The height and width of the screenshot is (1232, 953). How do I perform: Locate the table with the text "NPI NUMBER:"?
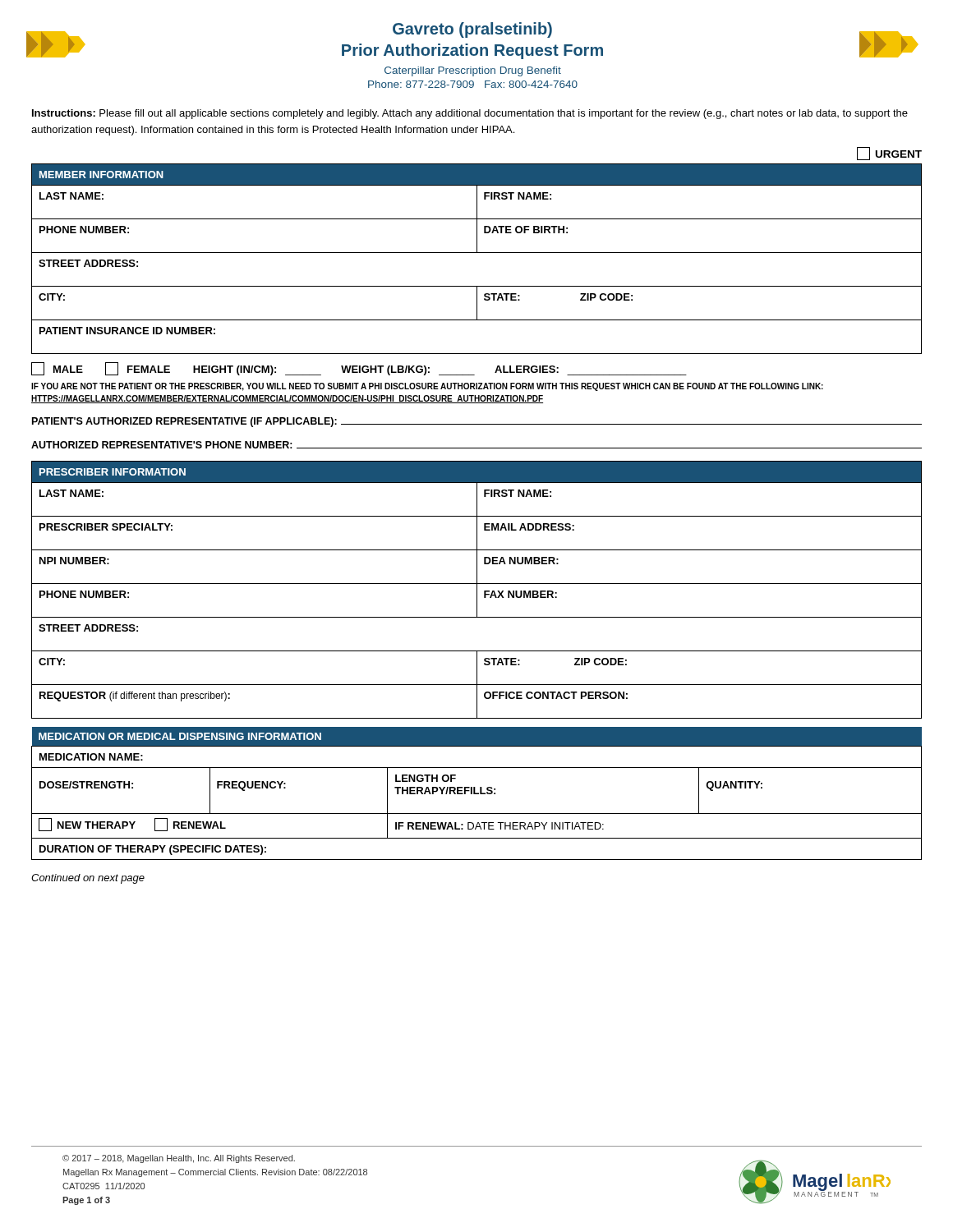pos(476,590)
